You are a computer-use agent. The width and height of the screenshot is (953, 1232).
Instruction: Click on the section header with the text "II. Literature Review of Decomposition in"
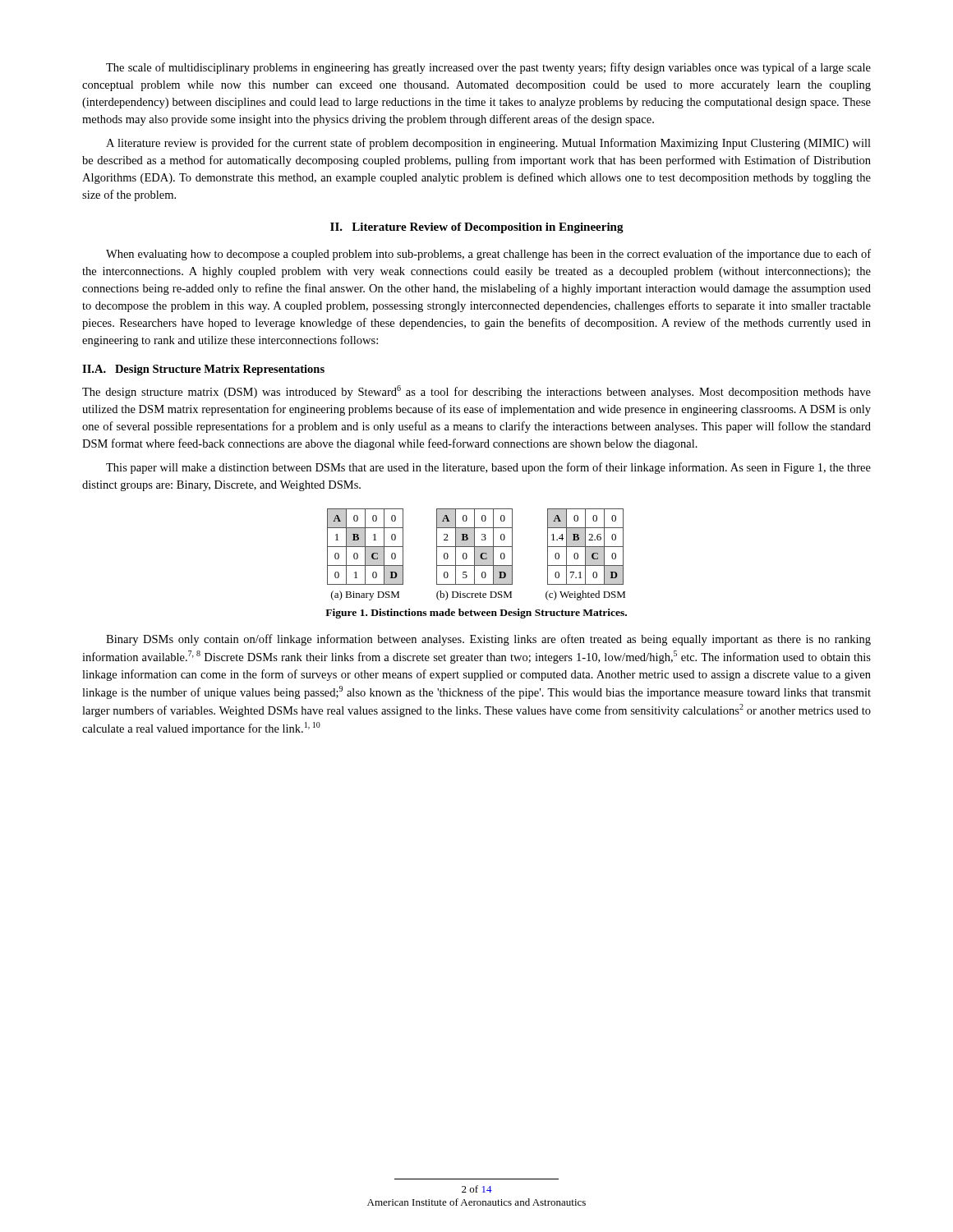[476, 227]
